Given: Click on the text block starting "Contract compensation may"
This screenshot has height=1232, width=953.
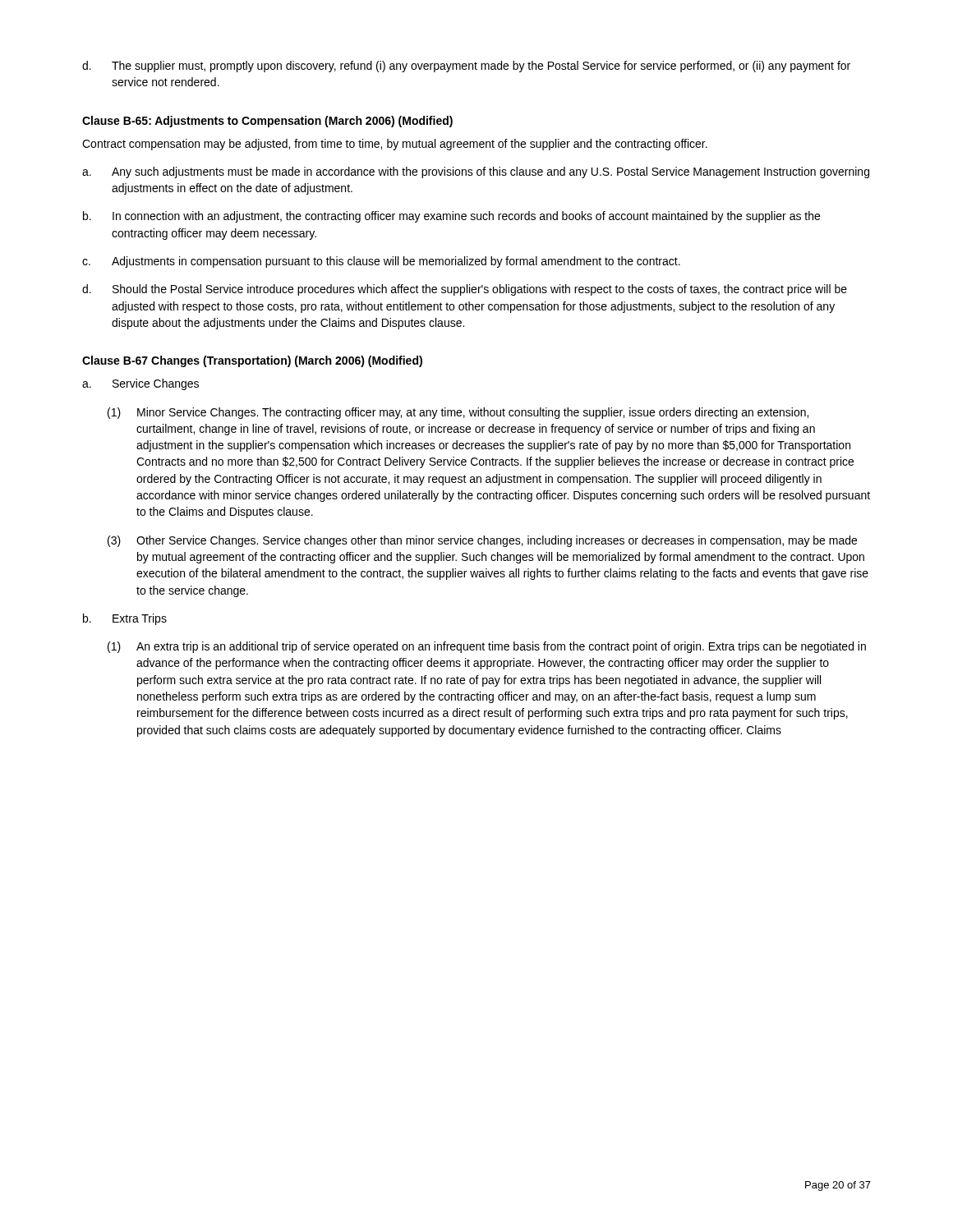Looking at the screenshot, I should 395,143.
